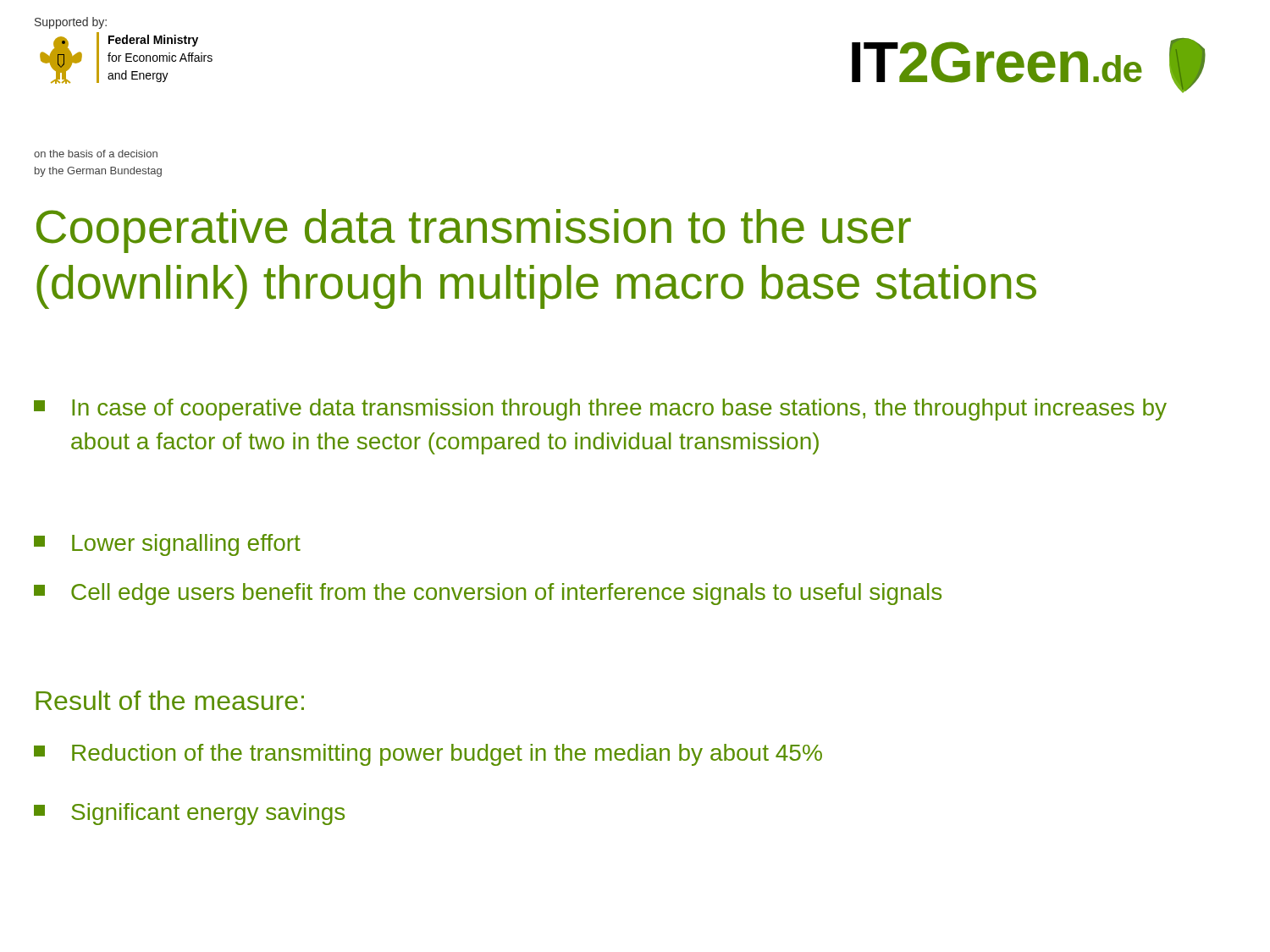The image size is (1270, 952).
Task: Find the list item containing "Lower signalling effort"
Action: click(x=167, y=543)
